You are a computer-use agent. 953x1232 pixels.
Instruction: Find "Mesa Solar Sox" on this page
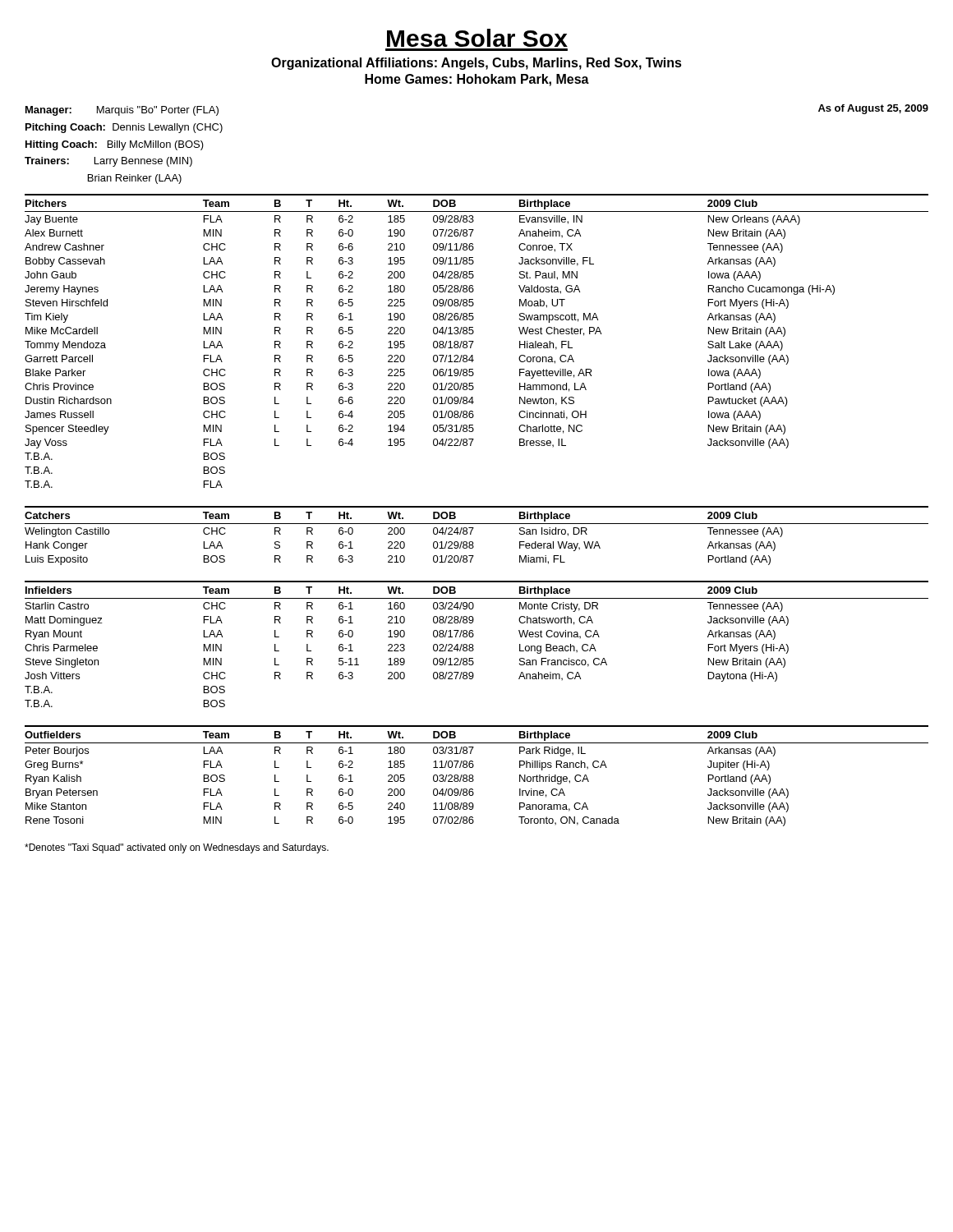pyautogui.click(x=476, y=39)
